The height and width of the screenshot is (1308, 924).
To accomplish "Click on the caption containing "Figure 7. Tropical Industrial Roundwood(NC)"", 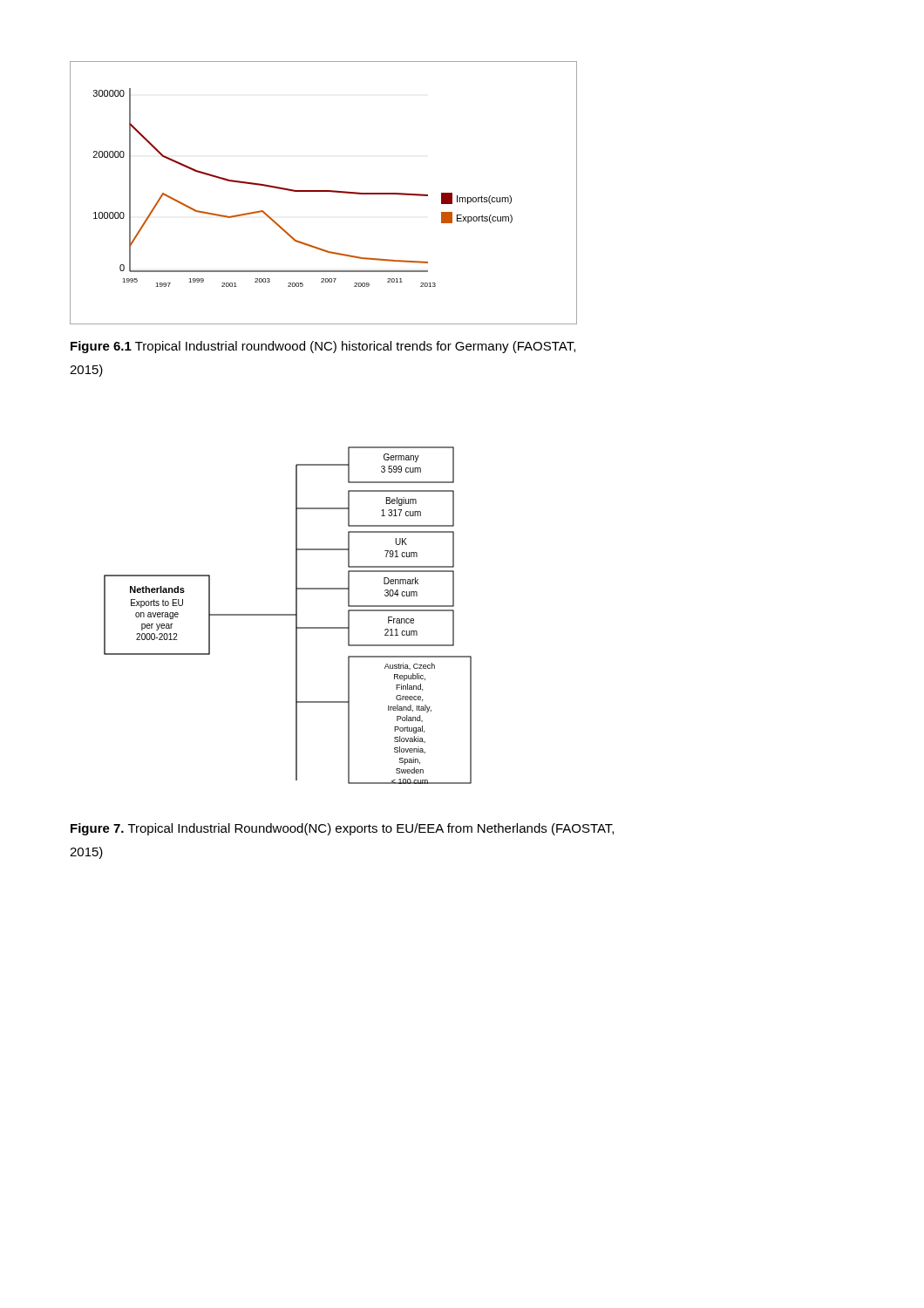I will [x=342, y=828].
